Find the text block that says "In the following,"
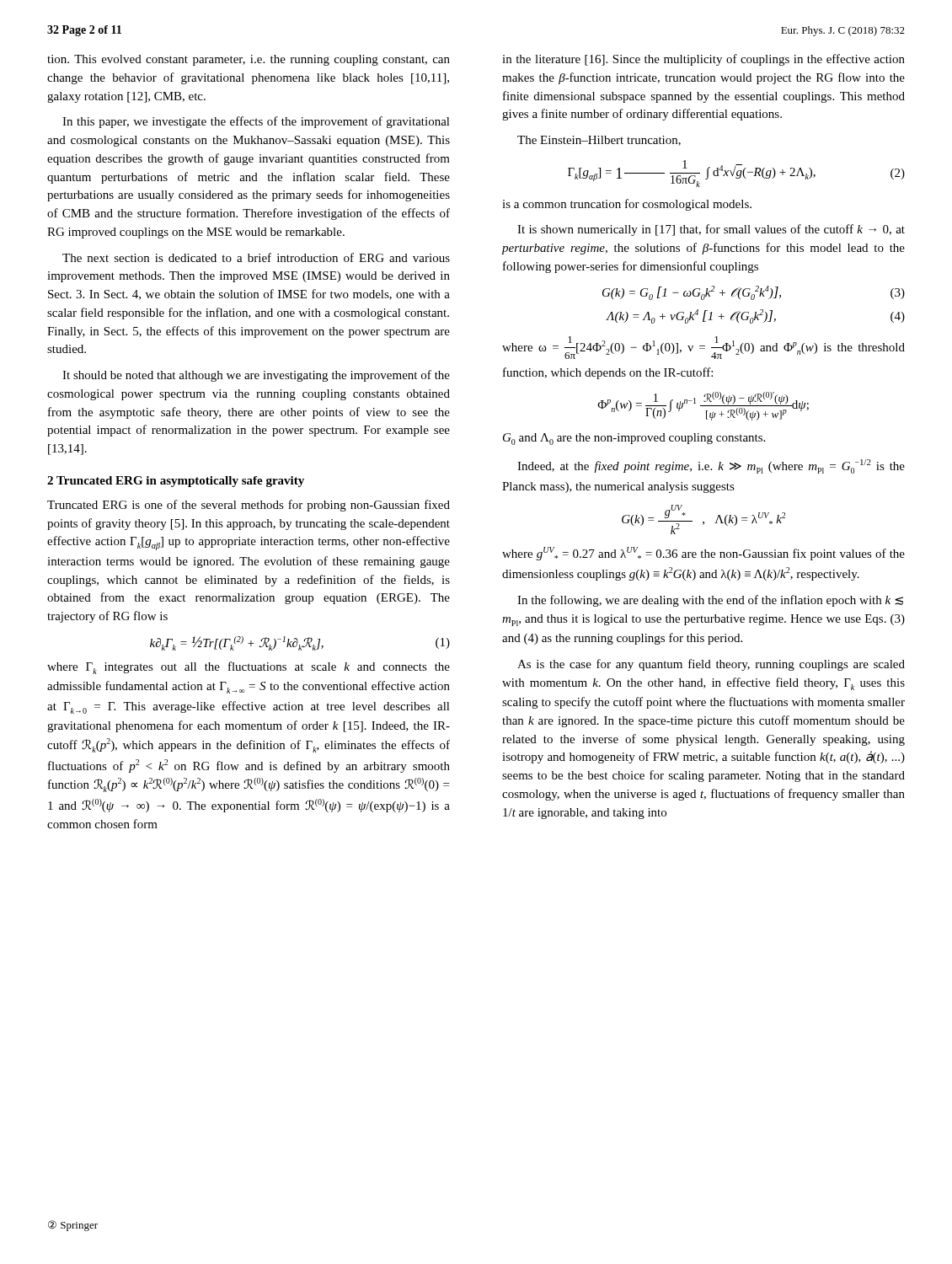The image size is (952, 1264). tap(703, 620)
